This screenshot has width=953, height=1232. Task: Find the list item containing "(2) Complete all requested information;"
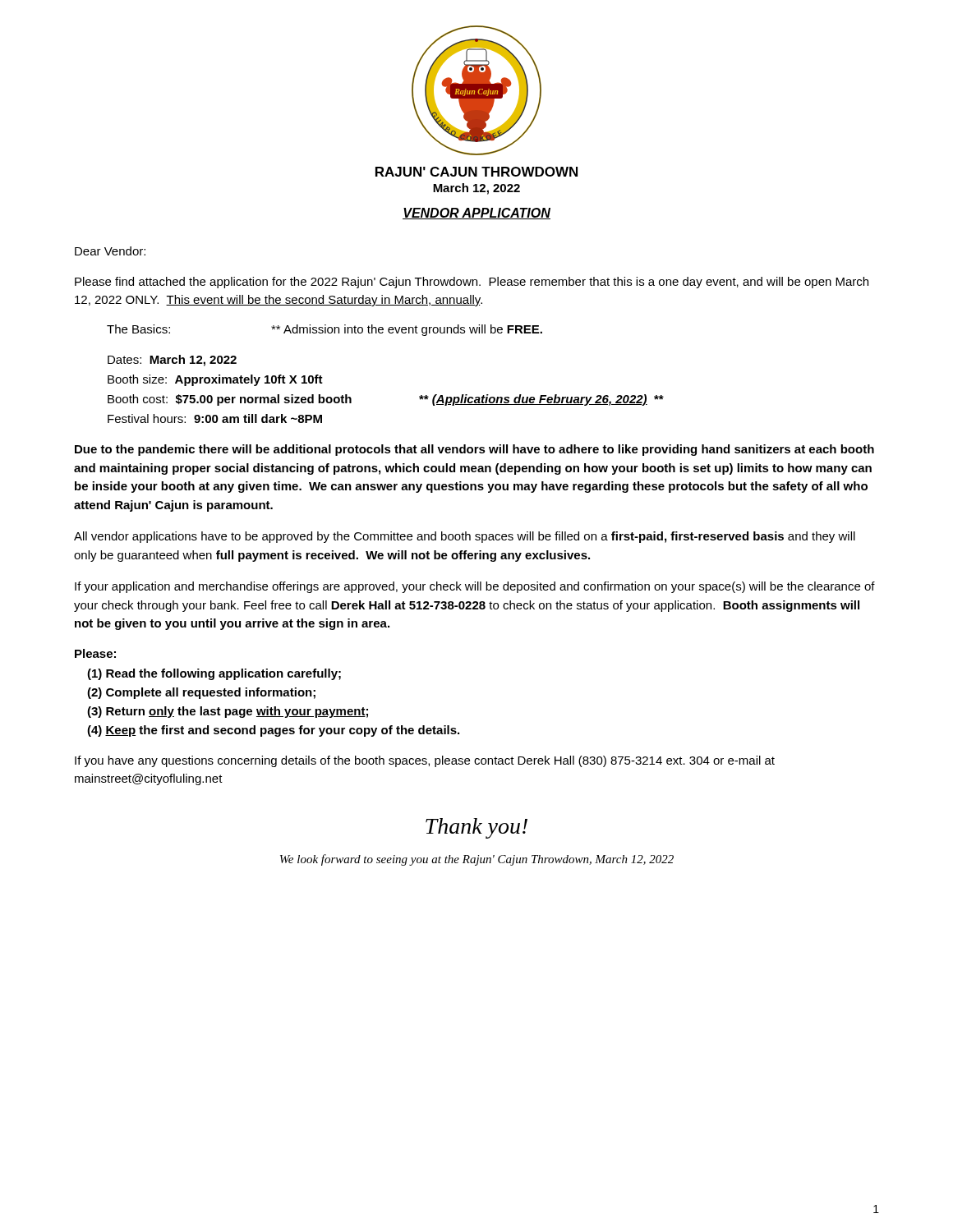[x=202, y=692]
